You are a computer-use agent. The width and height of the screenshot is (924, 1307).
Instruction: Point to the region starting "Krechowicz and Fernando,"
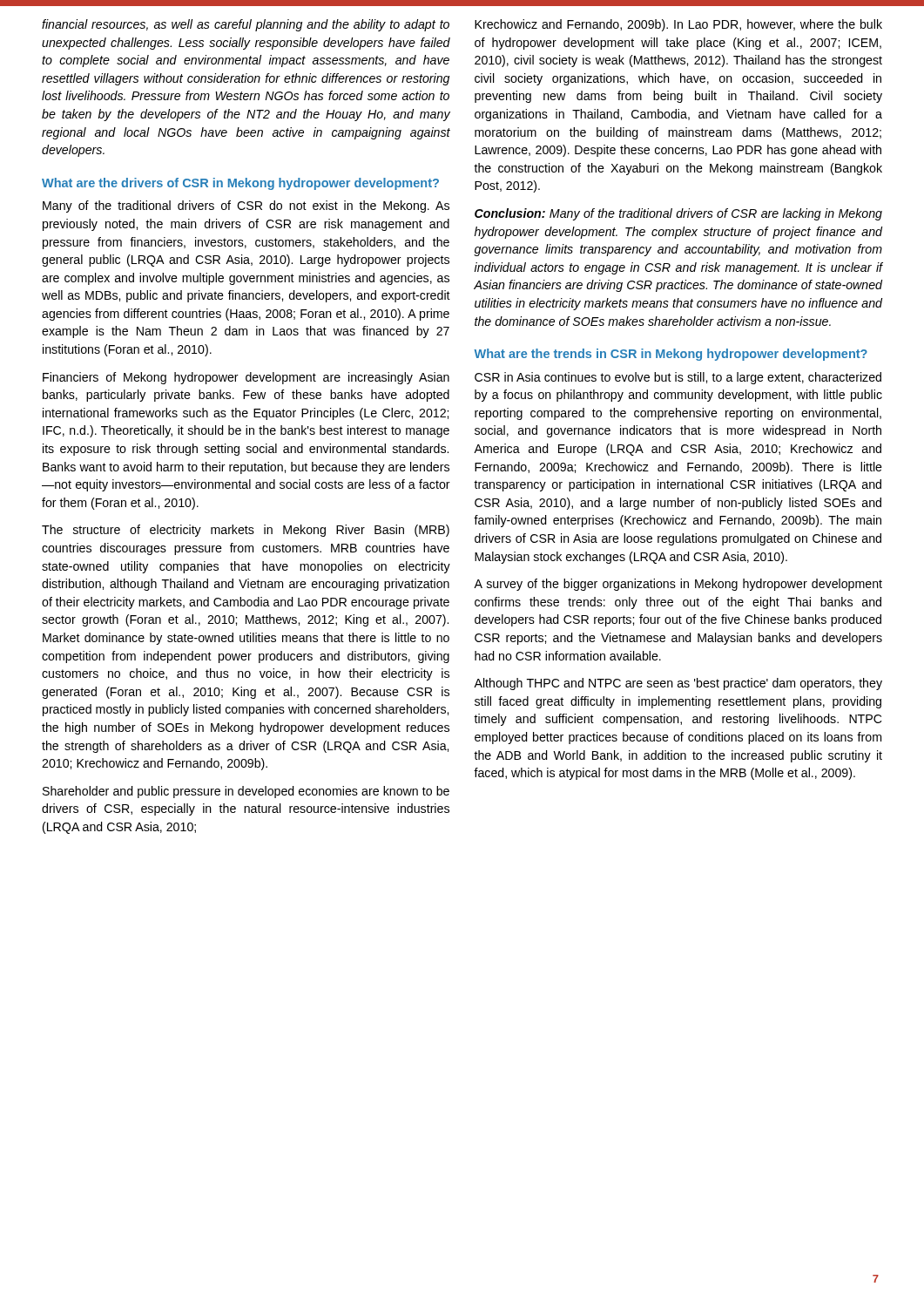coord(678,105)
